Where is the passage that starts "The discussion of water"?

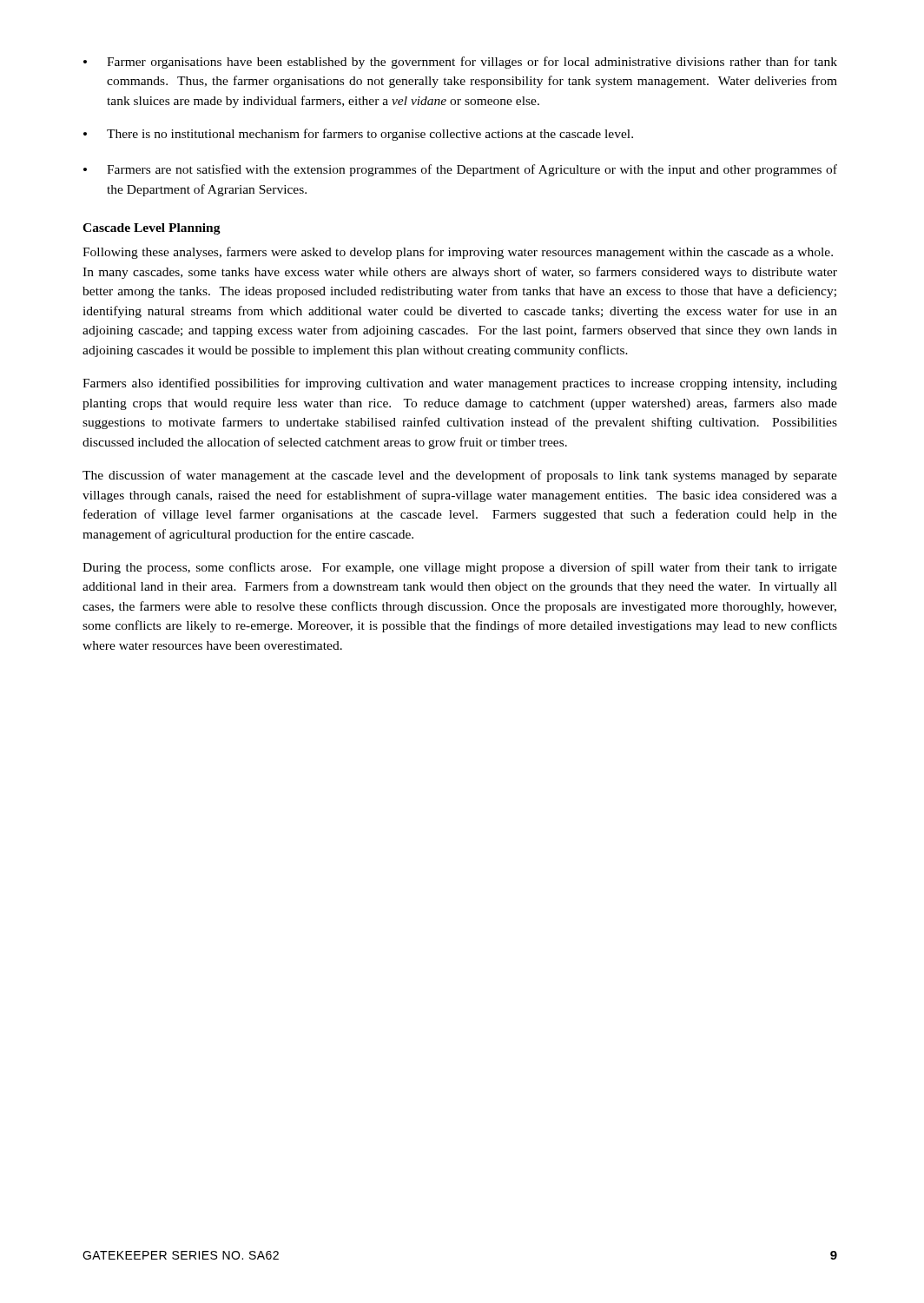(x=460, y=504)
